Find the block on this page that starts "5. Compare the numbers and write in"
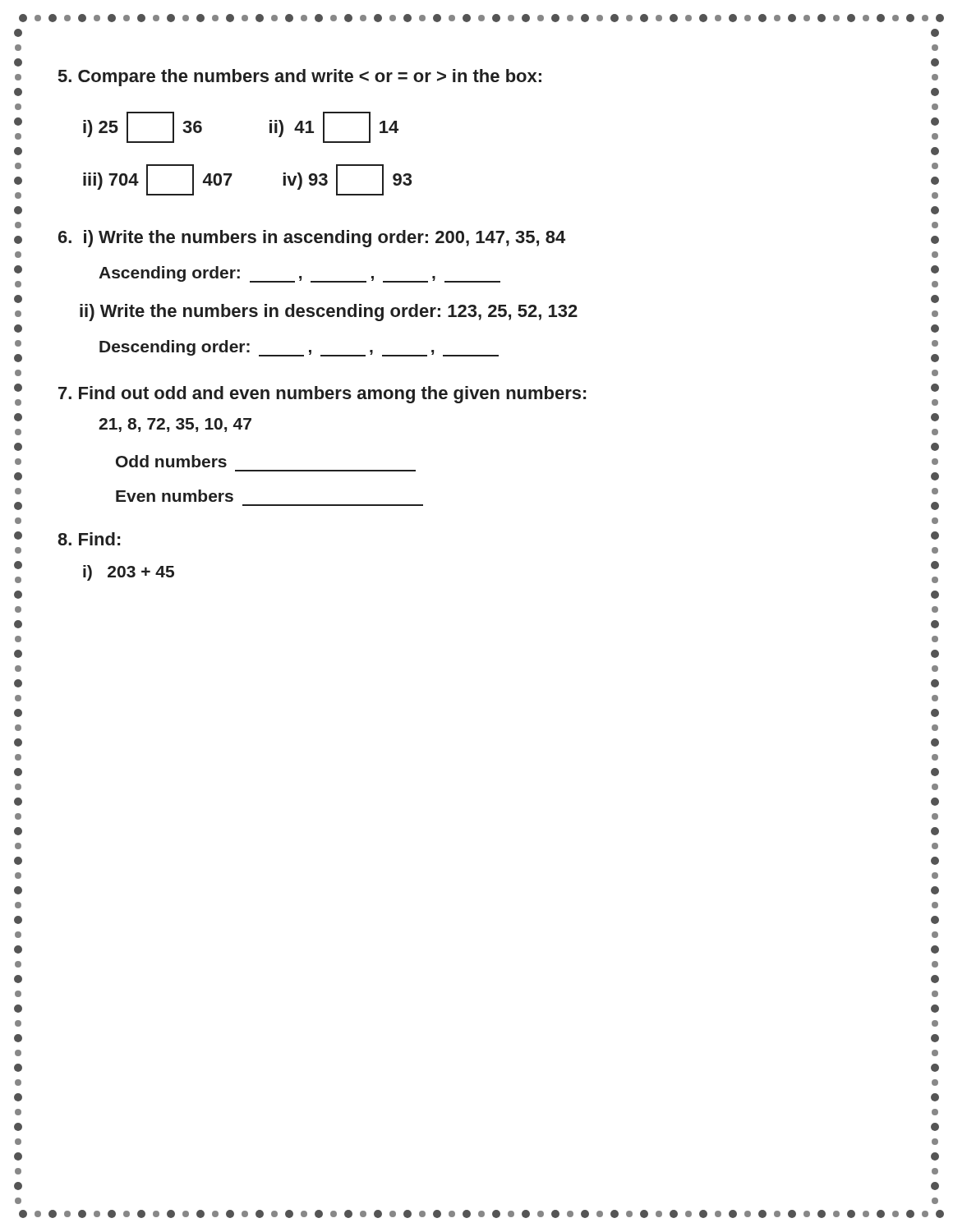The image size is (953, 1232). point(300,76)
